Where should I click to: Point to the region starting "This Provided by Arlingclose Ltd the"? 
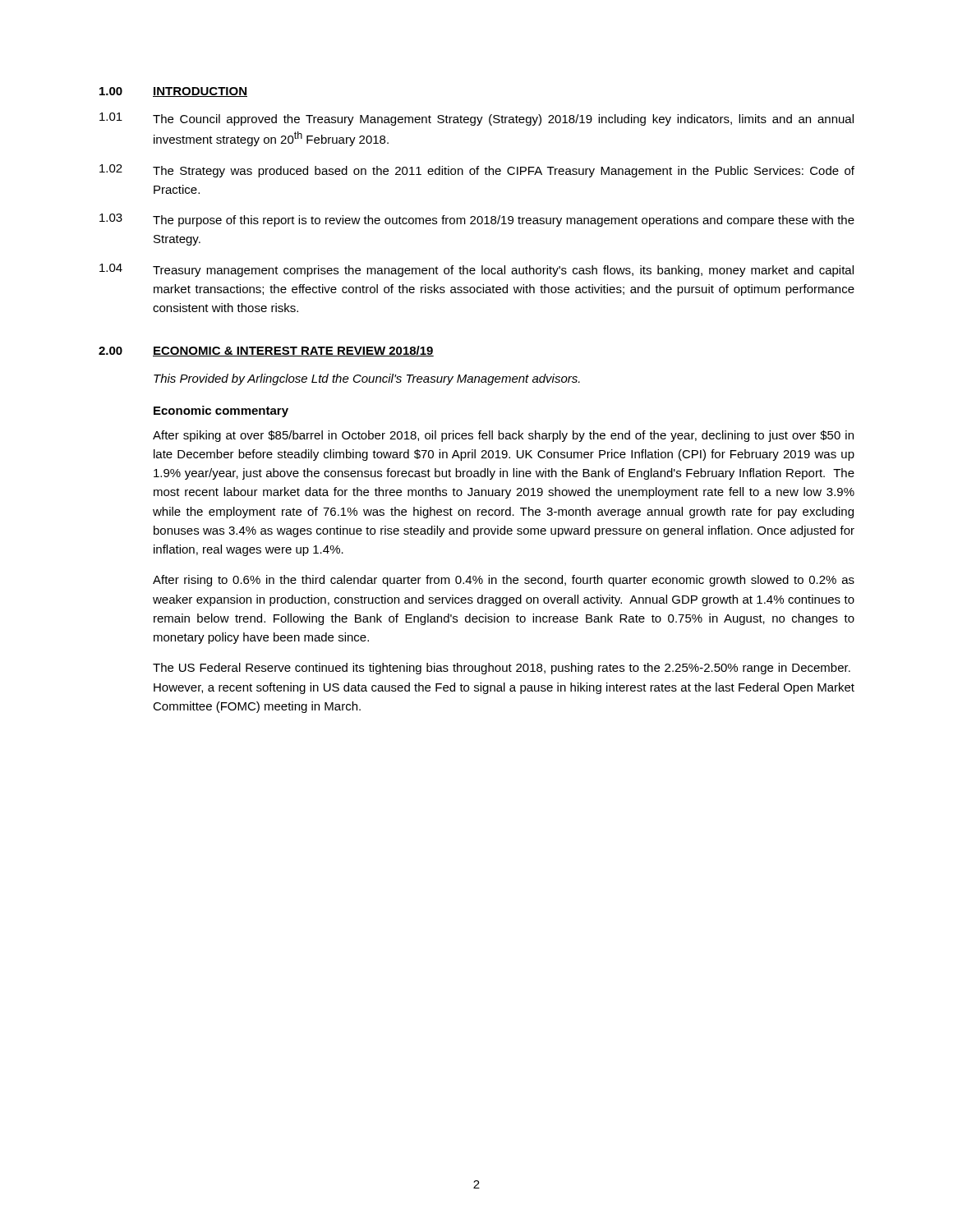tap(367, 378)
